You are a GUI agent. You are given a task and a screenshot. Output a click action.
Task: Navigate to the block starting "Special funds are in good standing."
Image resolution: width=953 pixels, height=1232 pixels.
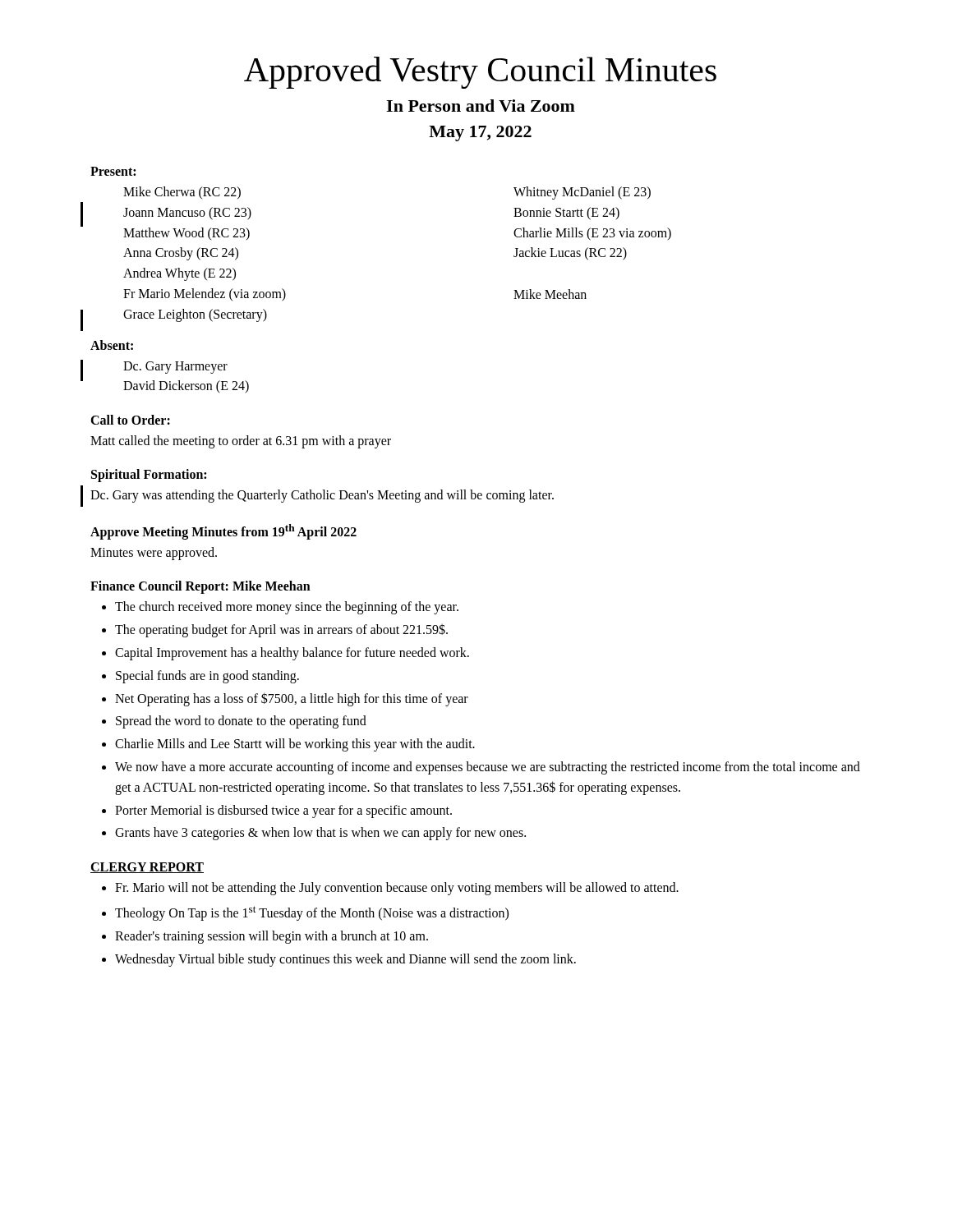click(207, 675)
